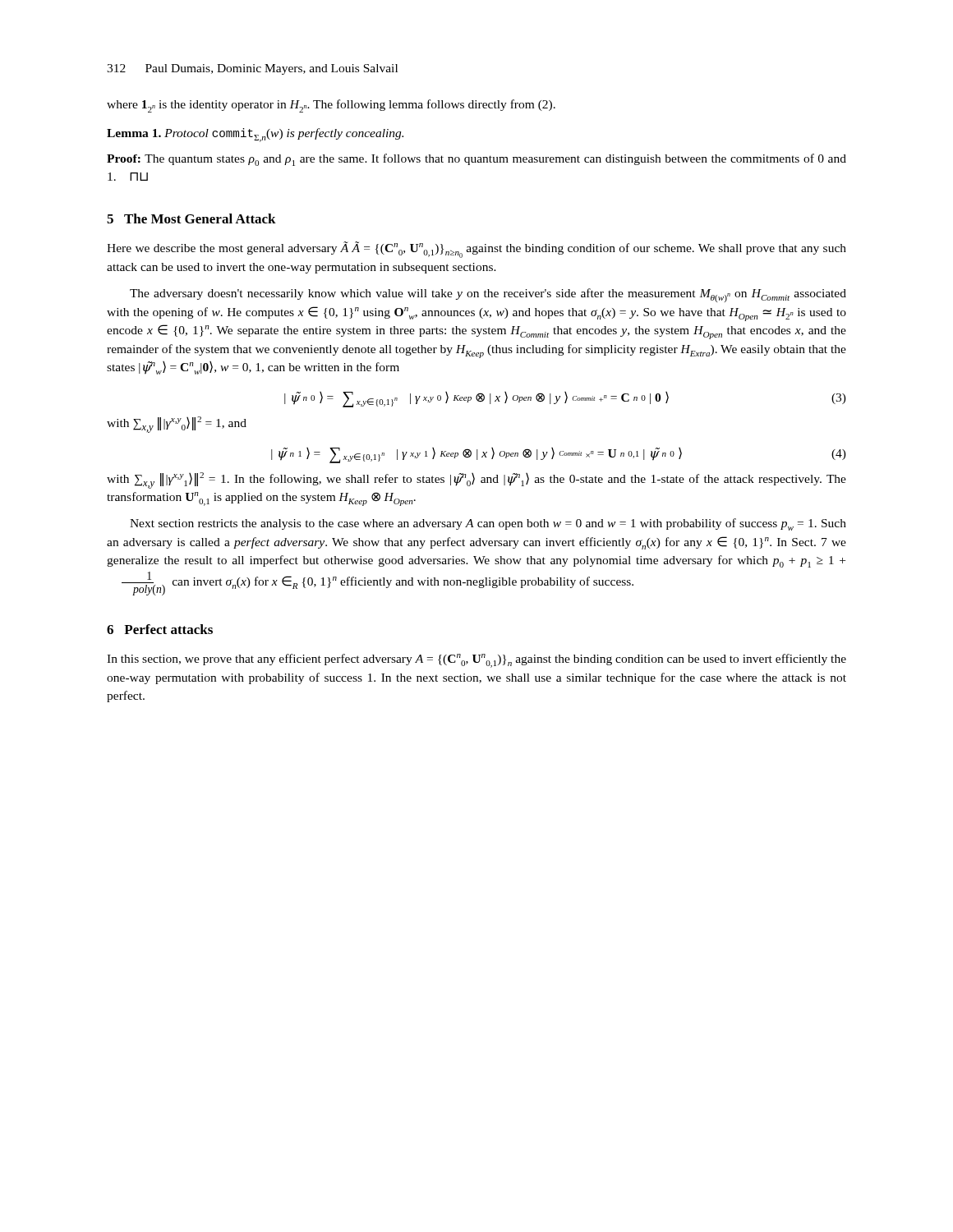Select the text block starting "where 12n is"
The width and height of the screenshot is (953, 1232).
pyautogui.click(x=331, y=106)
